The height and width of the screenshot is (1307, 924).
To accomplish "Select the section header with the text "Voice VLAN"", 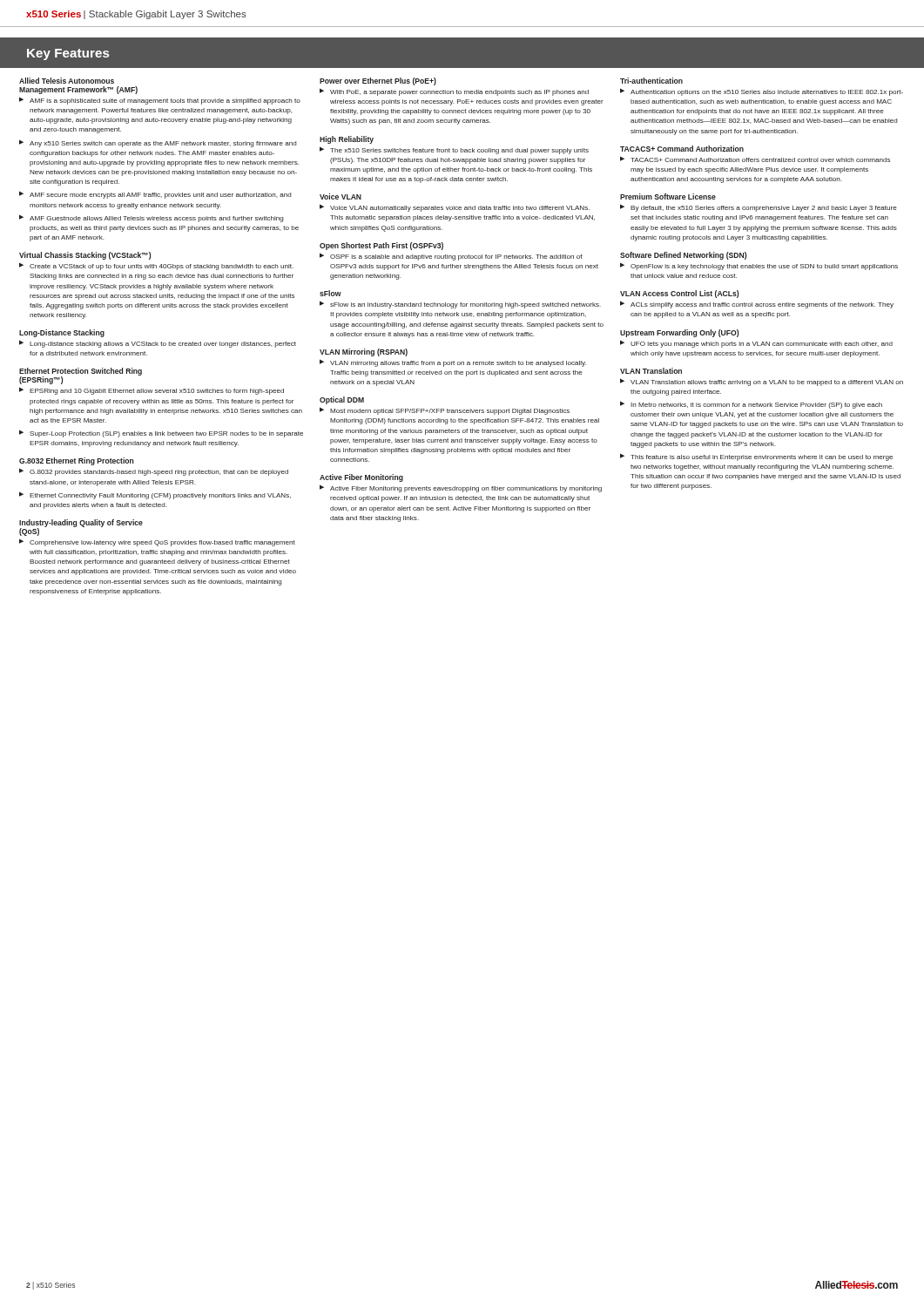I will 341,197.
